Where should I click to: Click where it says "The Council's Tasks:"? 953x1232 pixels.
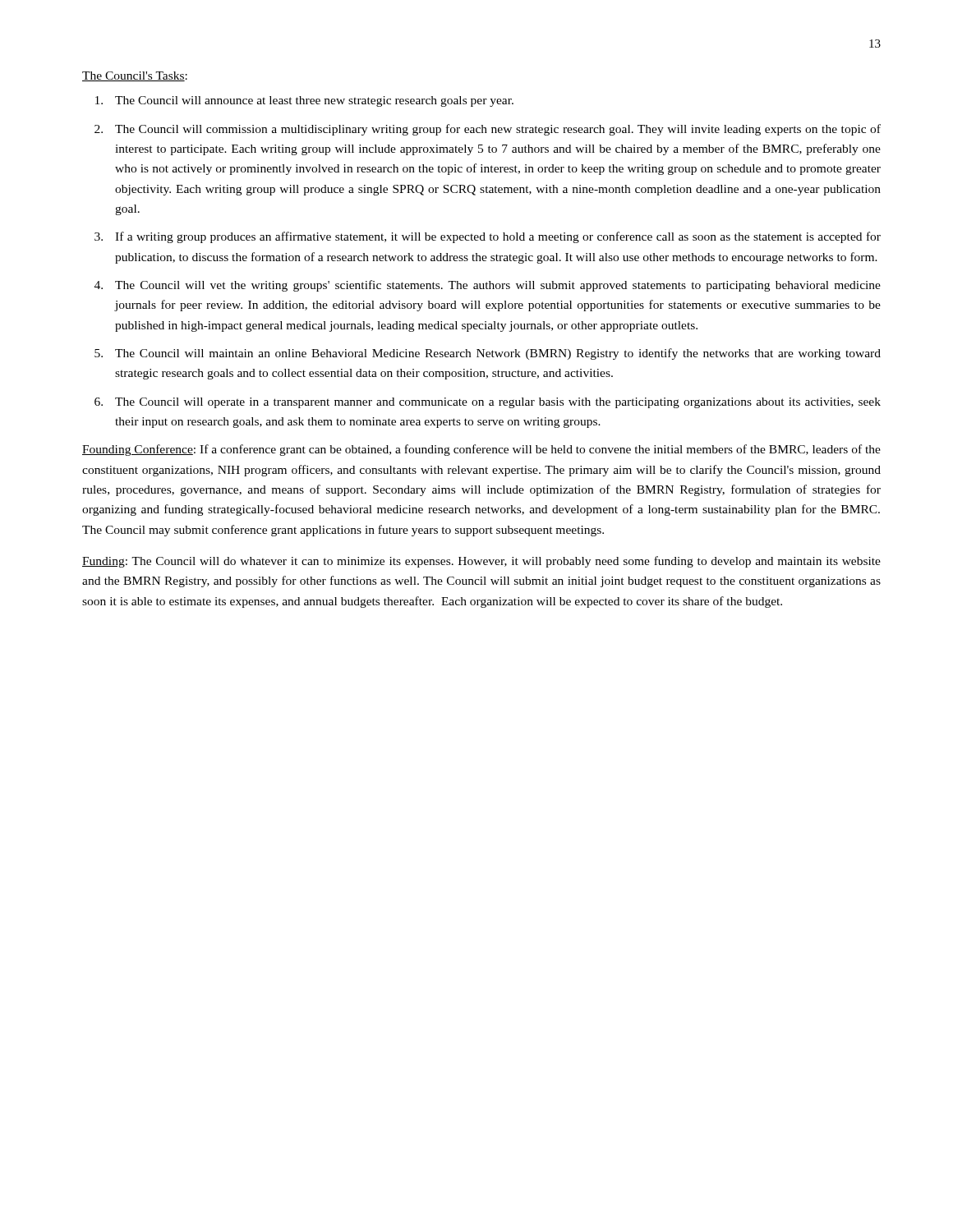point(135,75)
